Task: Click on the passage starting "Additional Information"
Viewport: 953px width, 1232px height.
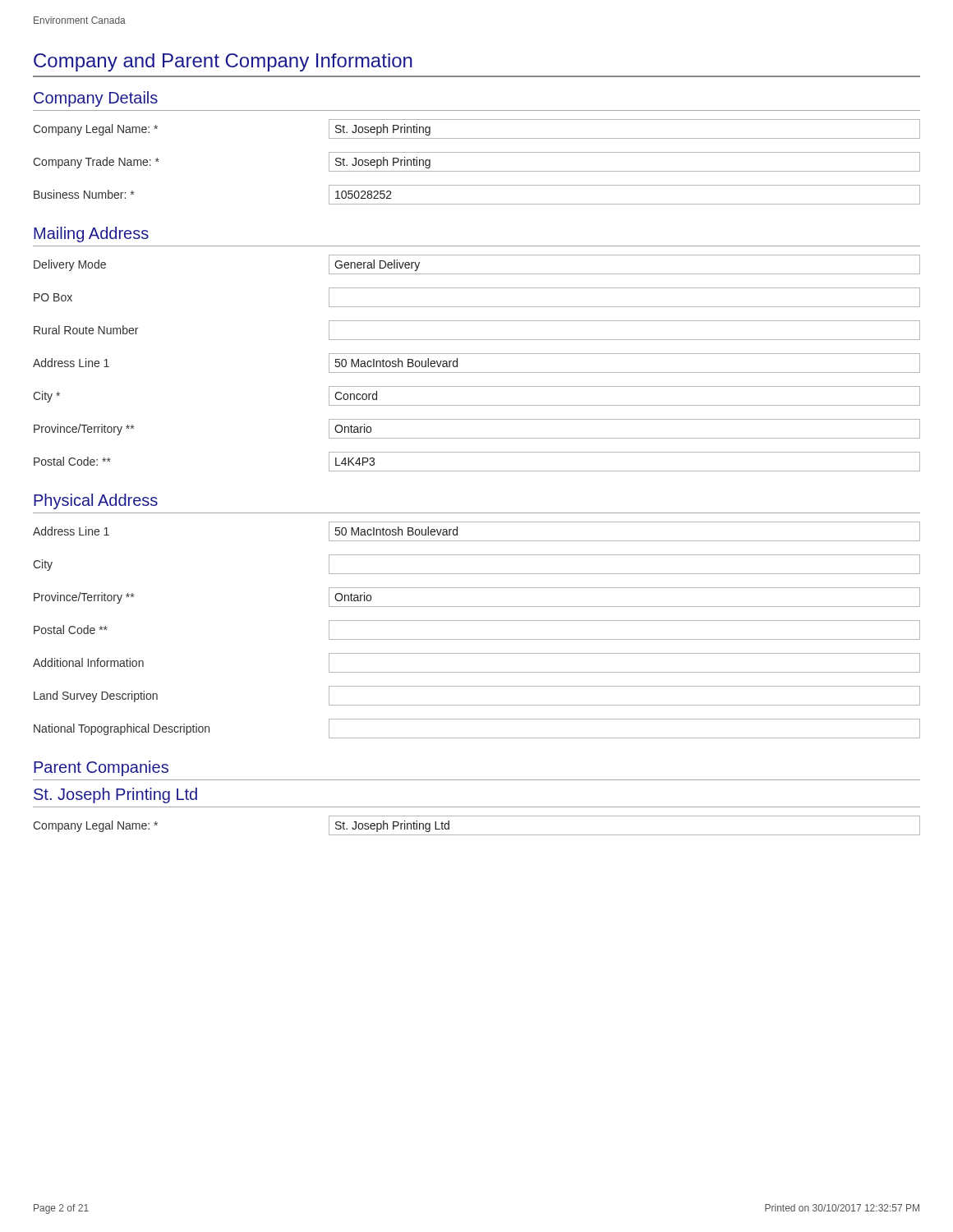Action: 476,663
